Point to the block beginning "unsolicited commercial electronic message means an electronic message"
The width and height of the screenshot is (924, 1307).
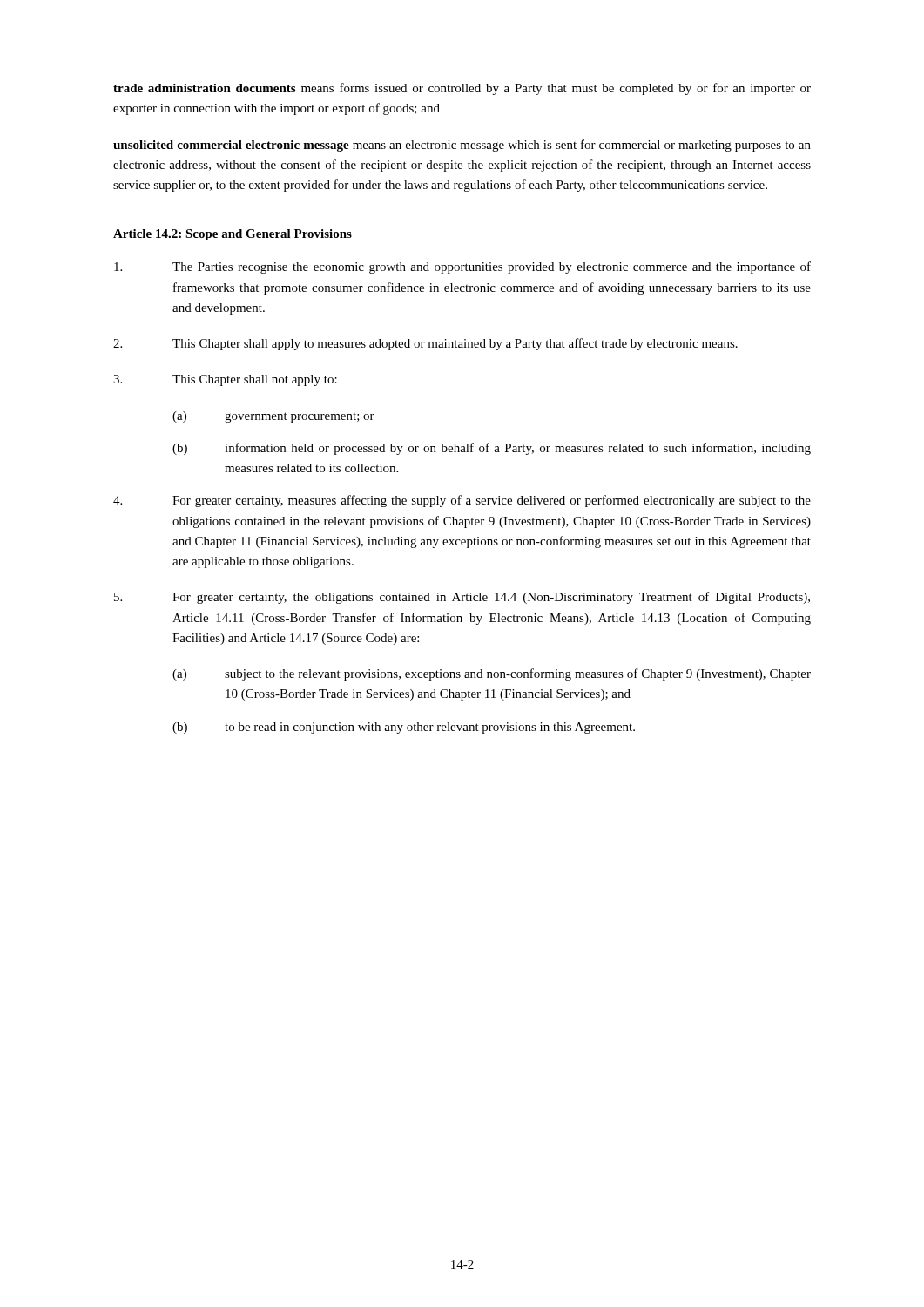tap(462, 164)
